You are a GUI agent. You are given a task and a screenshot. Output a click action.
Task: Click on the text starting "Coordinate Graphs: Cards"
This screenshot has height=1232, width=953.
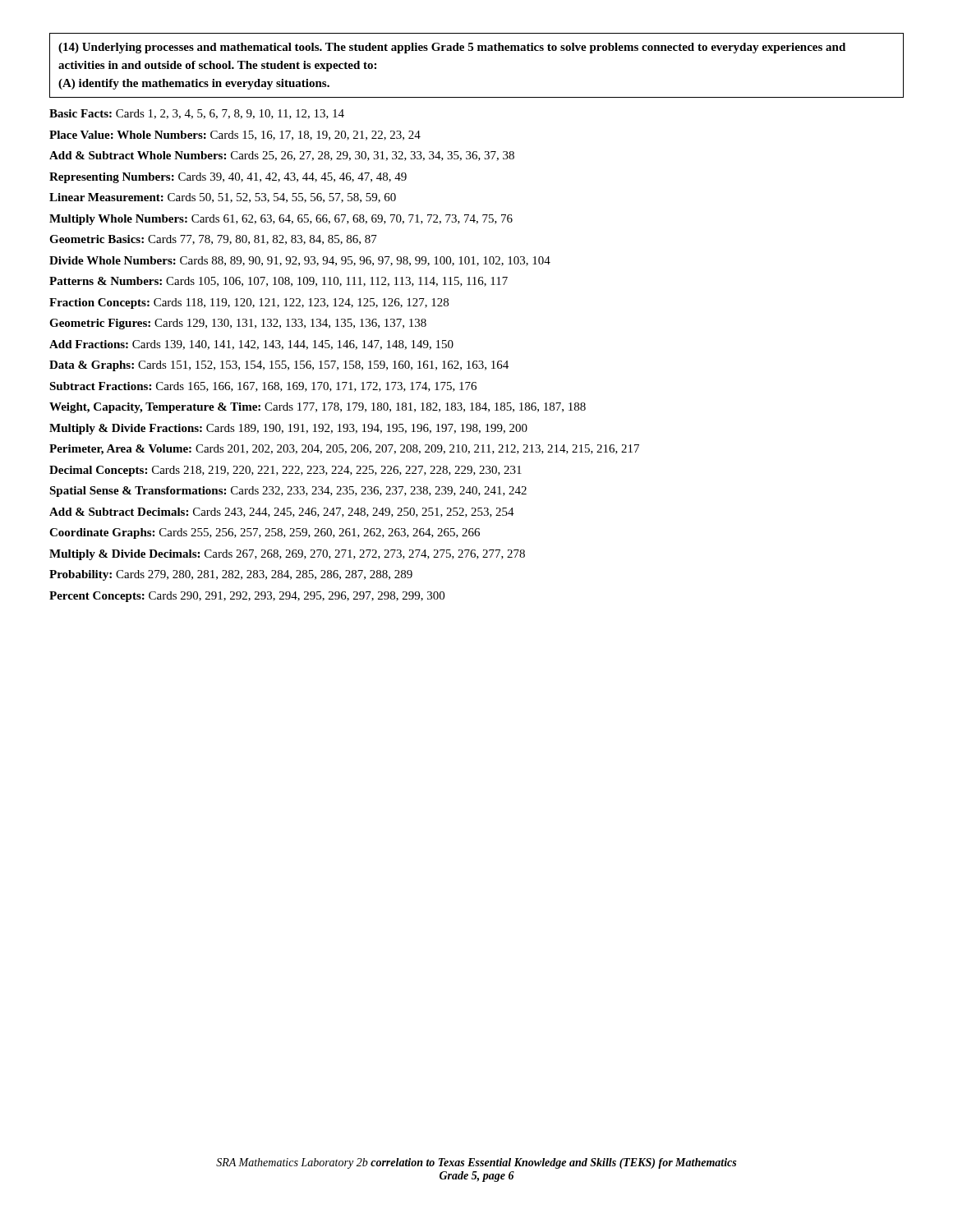(x=265, y=532)
